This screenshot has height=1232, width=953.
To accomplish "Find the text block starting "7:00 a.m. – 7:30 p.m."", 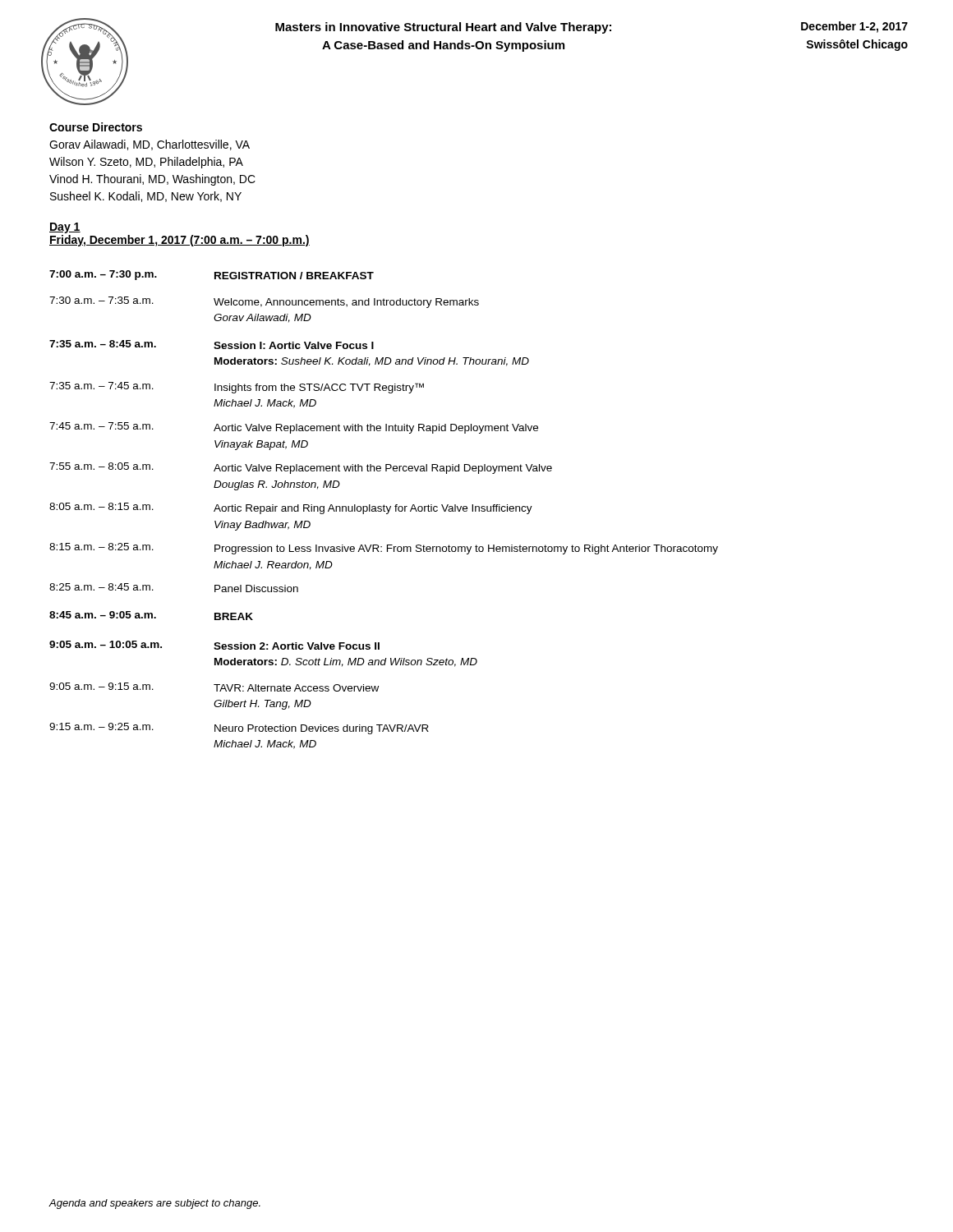I will pyautogui.click(x=212, y=275).
